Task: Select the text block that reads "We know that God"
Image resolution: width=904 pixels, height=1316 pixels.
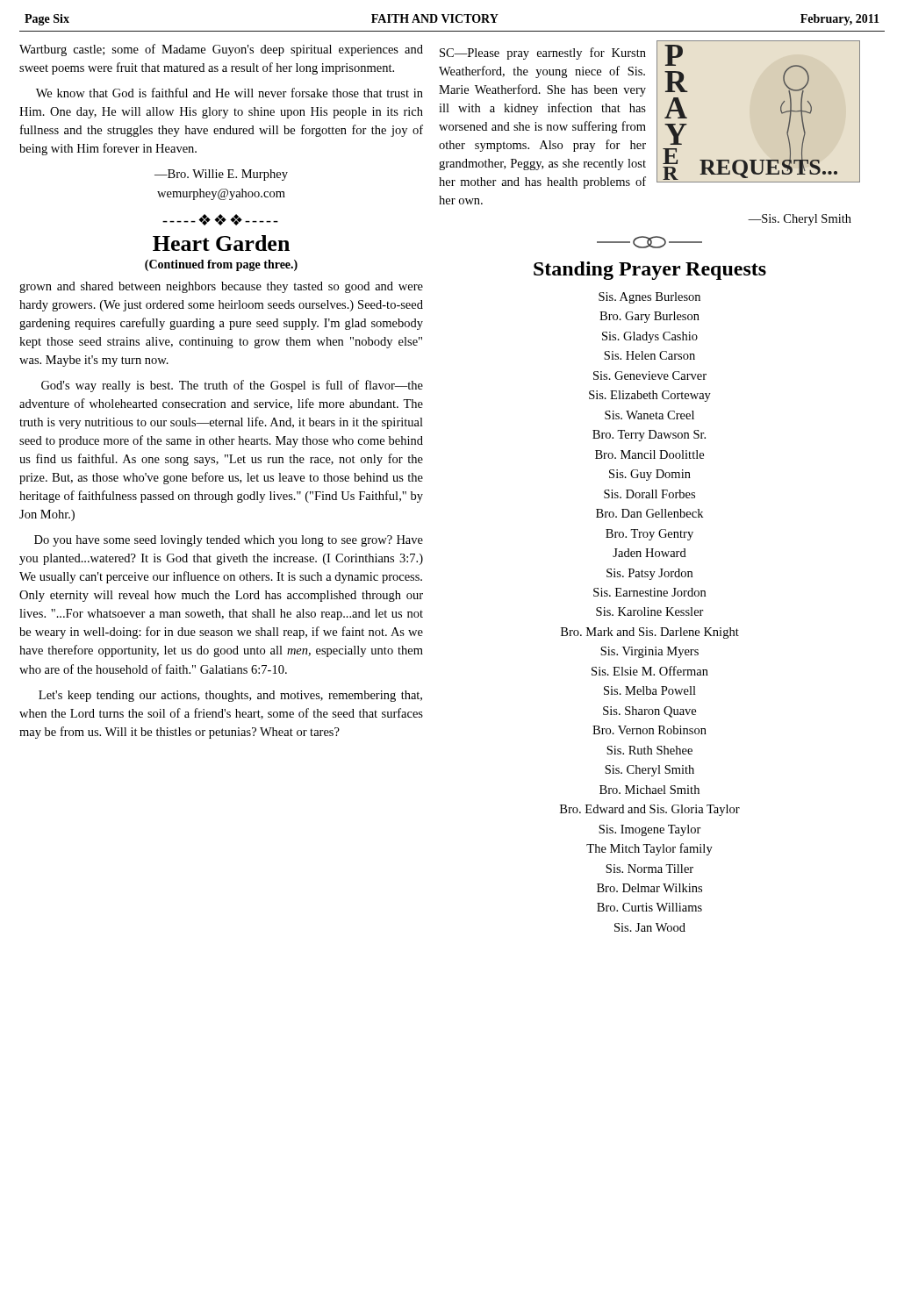Action: click(221, 121)
